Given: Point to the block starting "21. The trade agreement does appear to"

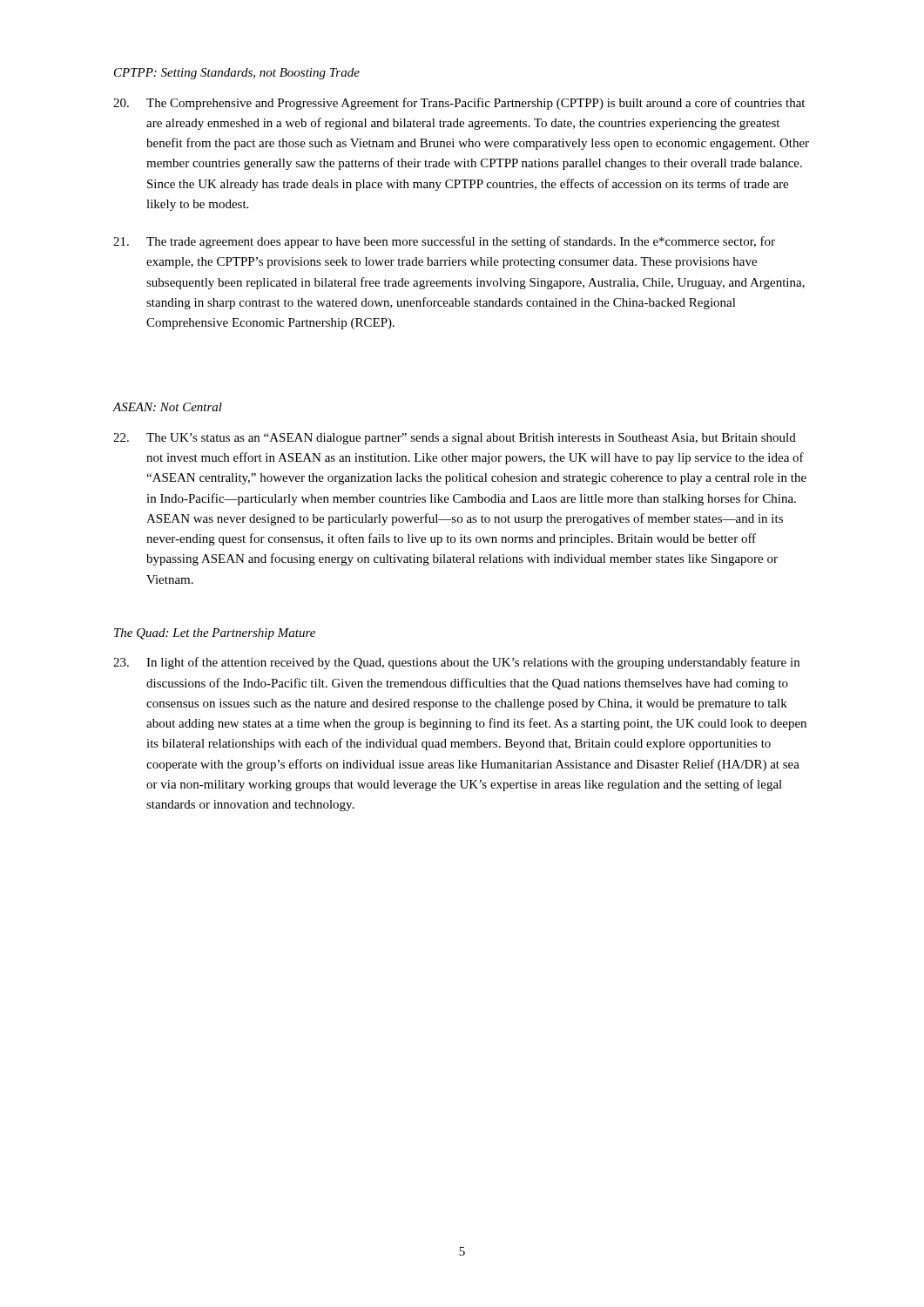Looking at the screenshot, I should (462, 282).
